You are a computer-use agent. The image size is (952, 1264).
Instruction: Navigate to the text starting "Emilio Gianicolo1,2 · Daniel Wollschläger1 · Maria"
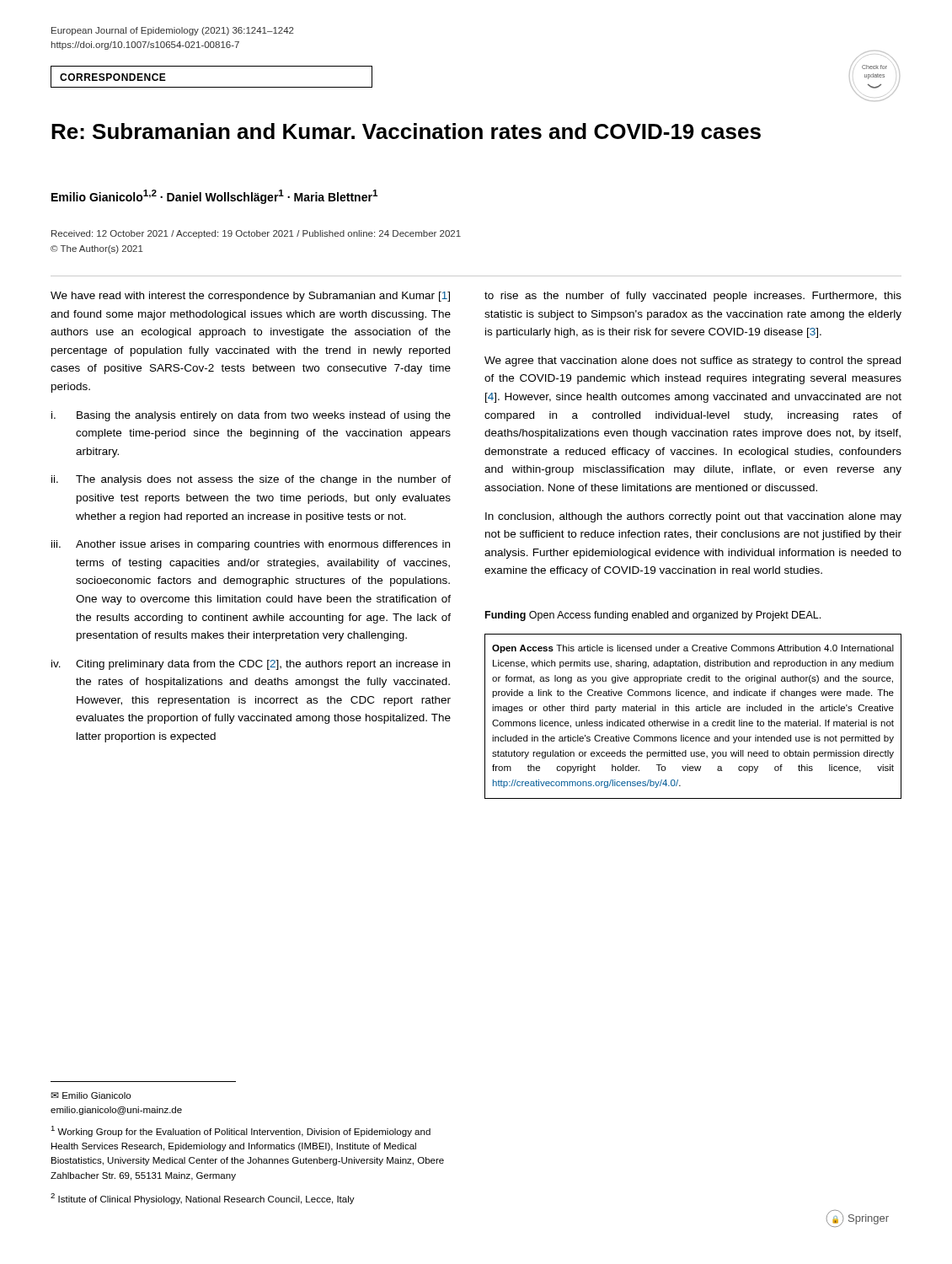pos(214,195)
